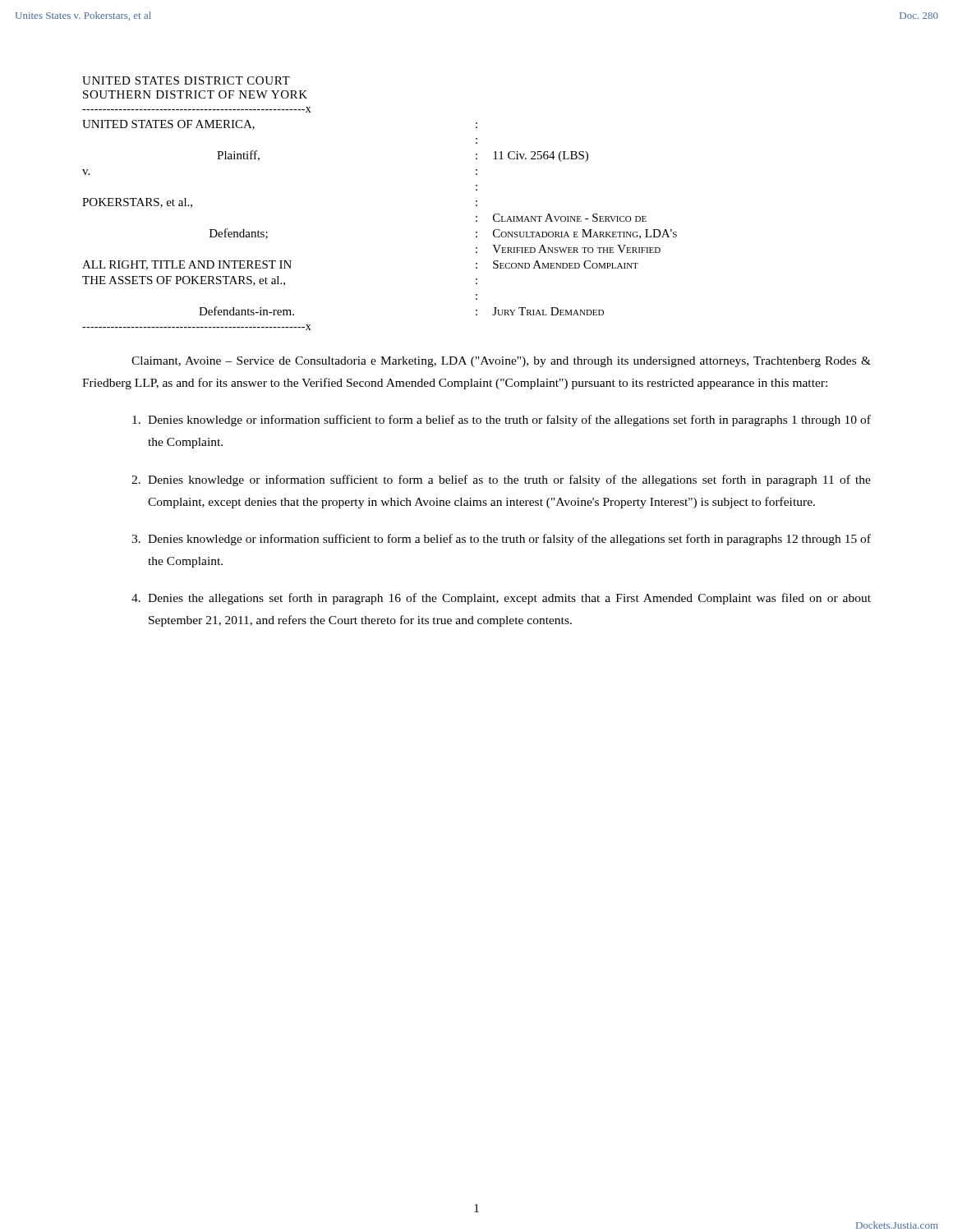Select the element starting "3. Denies knowledge or information sufficient"
This screenshot has width=953, height=1232.
tap(476, 549)
